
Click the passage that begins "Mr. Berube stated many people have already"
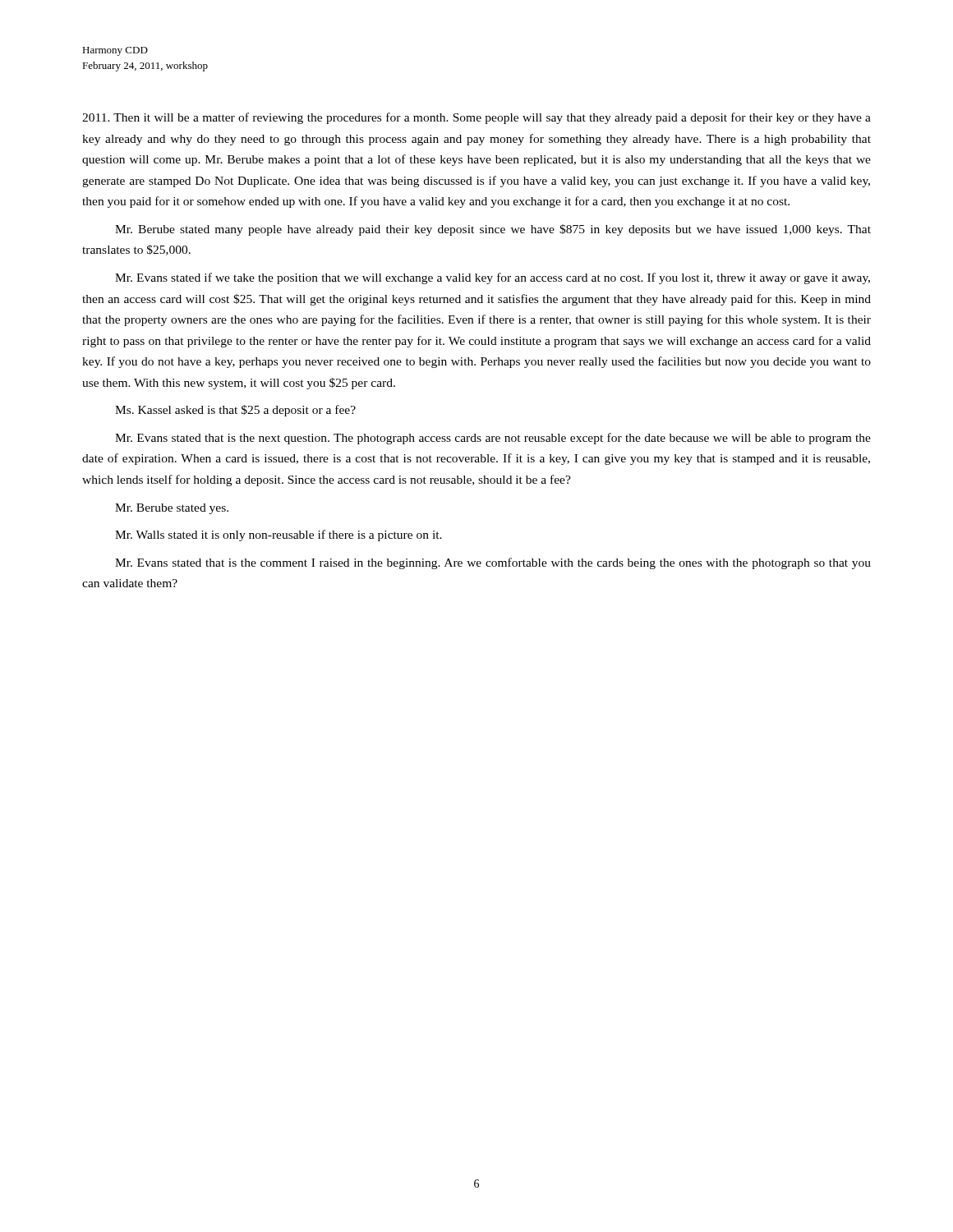pos(476,239)
